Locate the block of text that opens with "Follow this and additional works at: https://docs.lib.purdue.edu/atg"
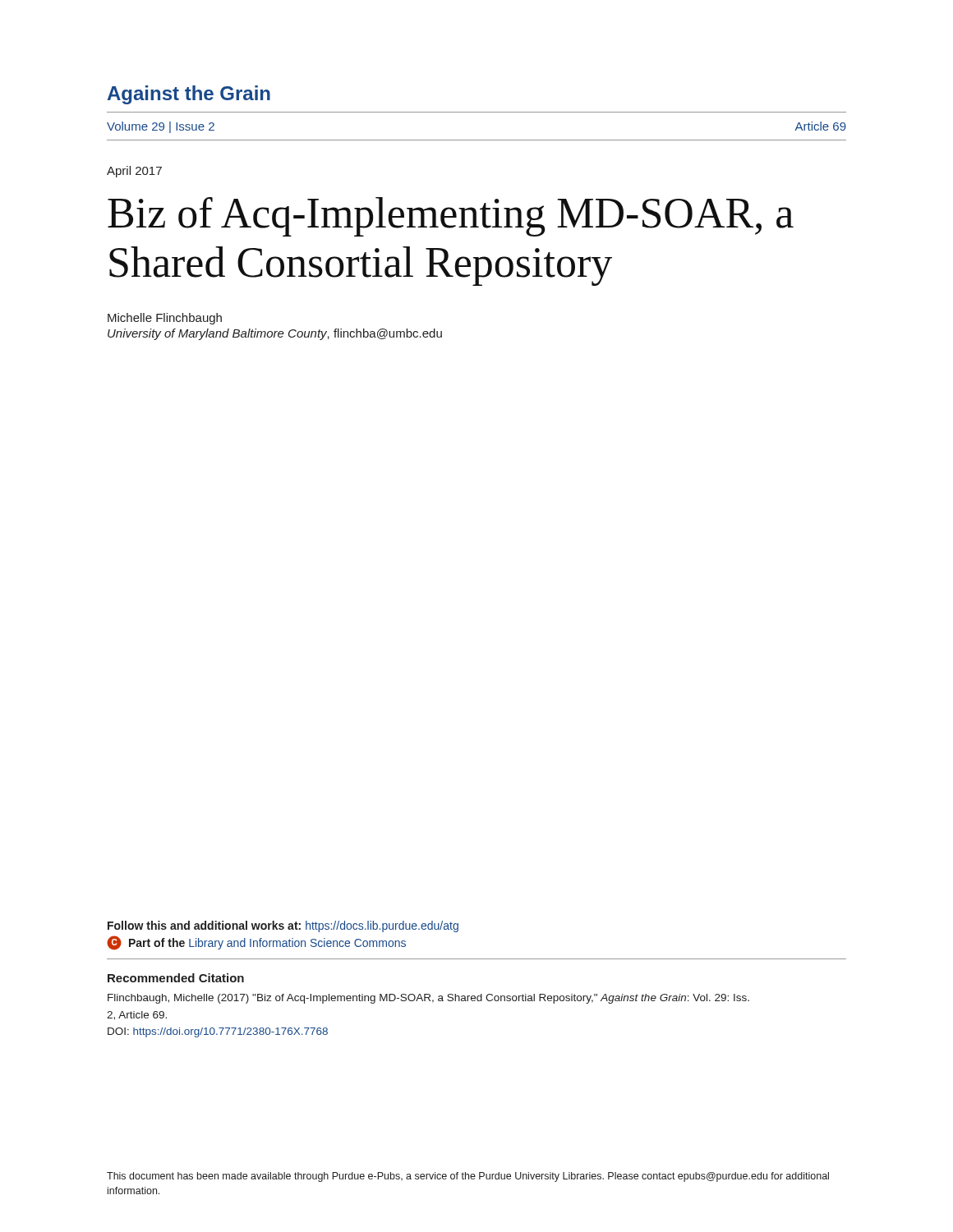Viewport: 953px width, 1232px height. (x=283, y=926)
